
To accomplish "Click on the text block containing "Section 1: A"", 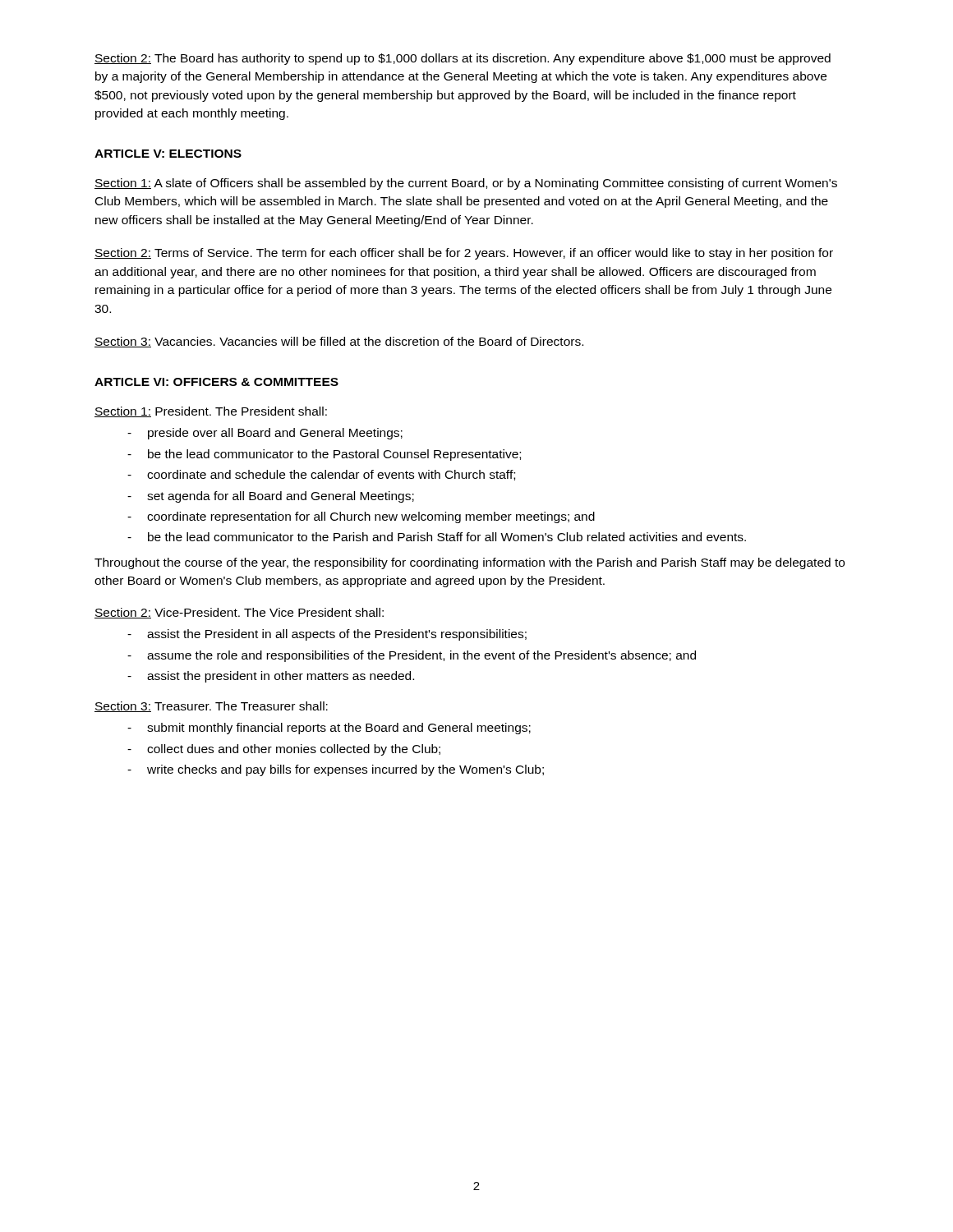I will tap(466, 201).
